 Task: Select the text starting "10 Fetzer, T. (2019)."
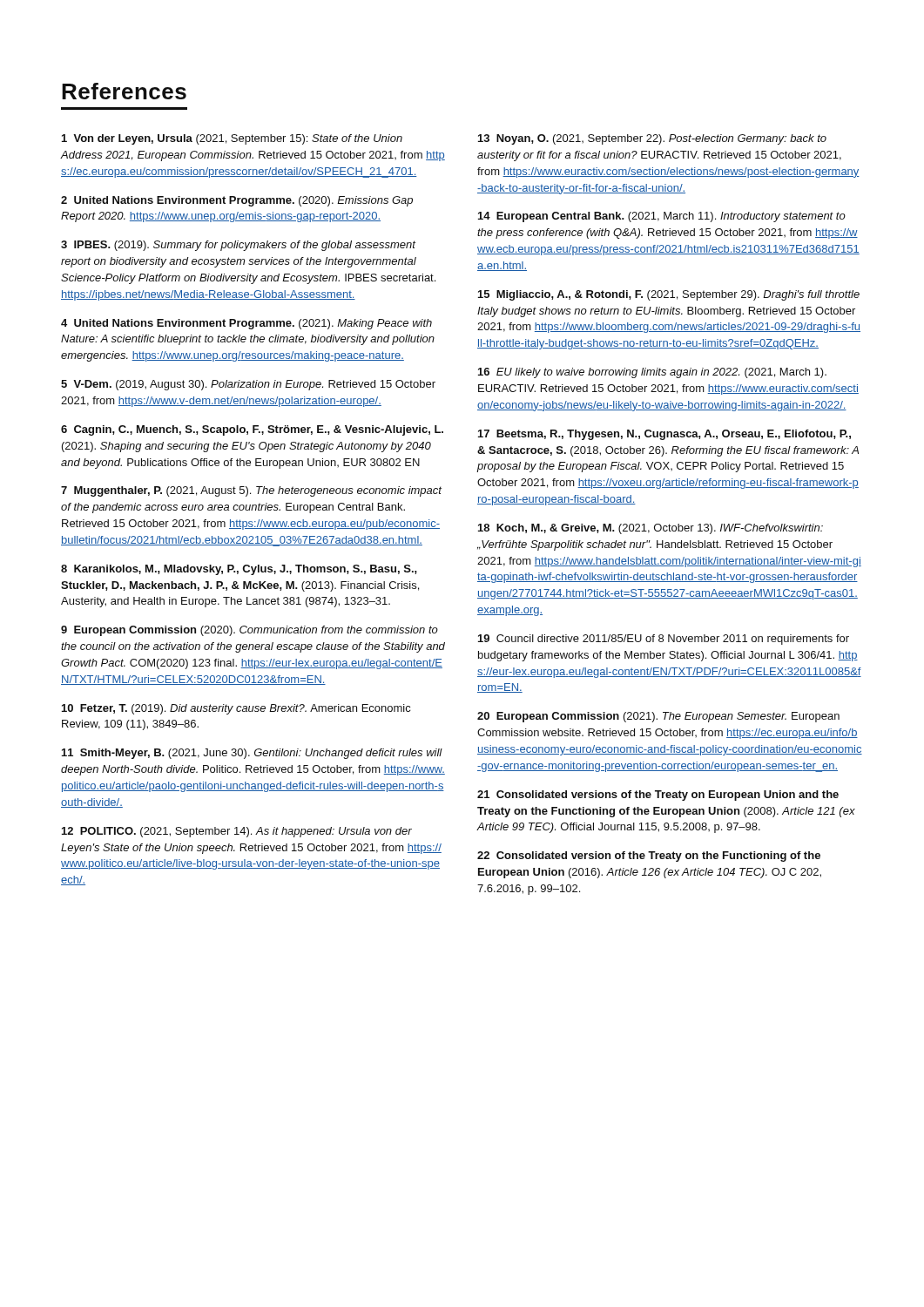coord(236,716)
